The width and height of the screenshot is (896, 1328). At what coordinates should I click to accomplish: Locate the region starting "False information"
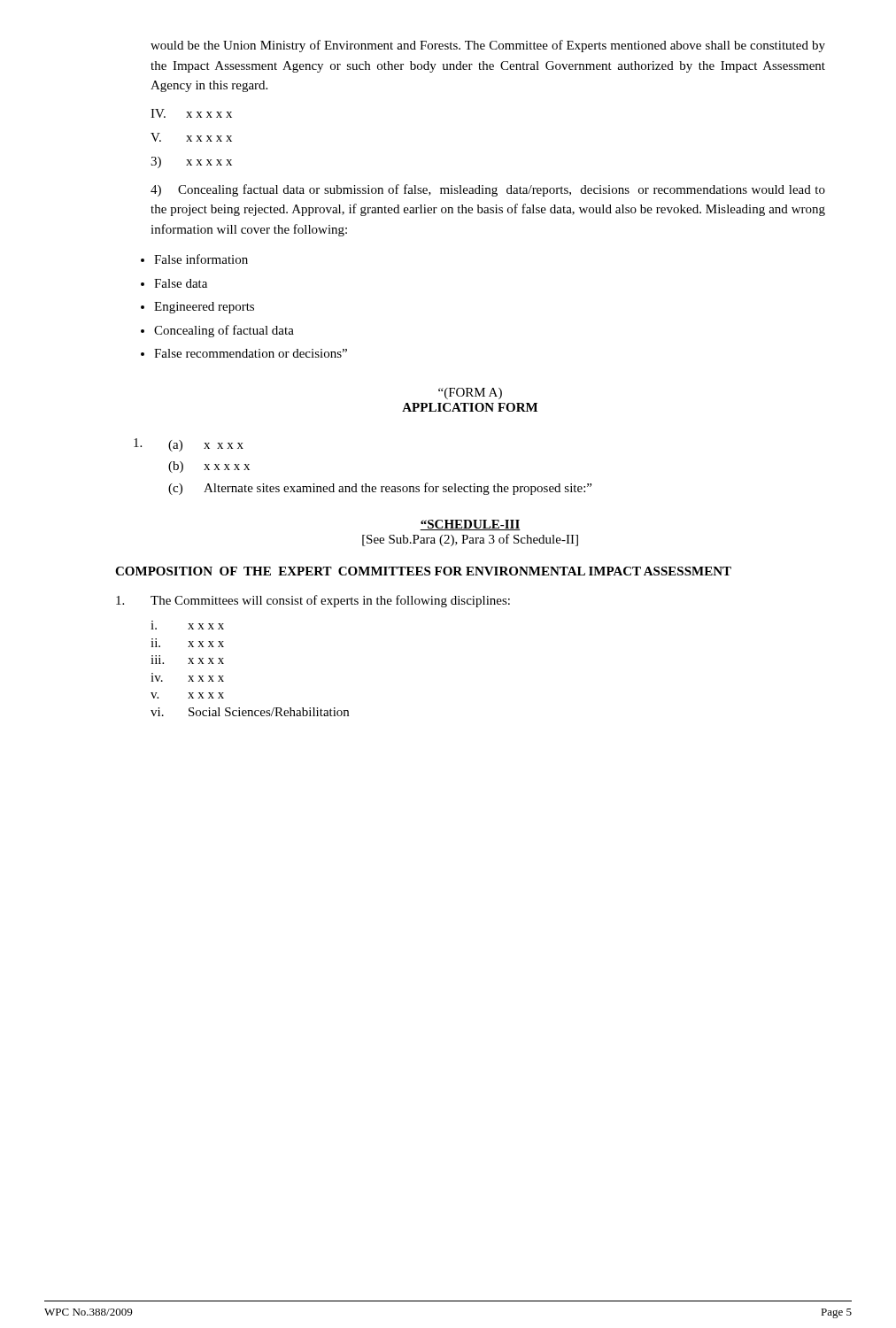pyautogui.click(x=194, y=259)
